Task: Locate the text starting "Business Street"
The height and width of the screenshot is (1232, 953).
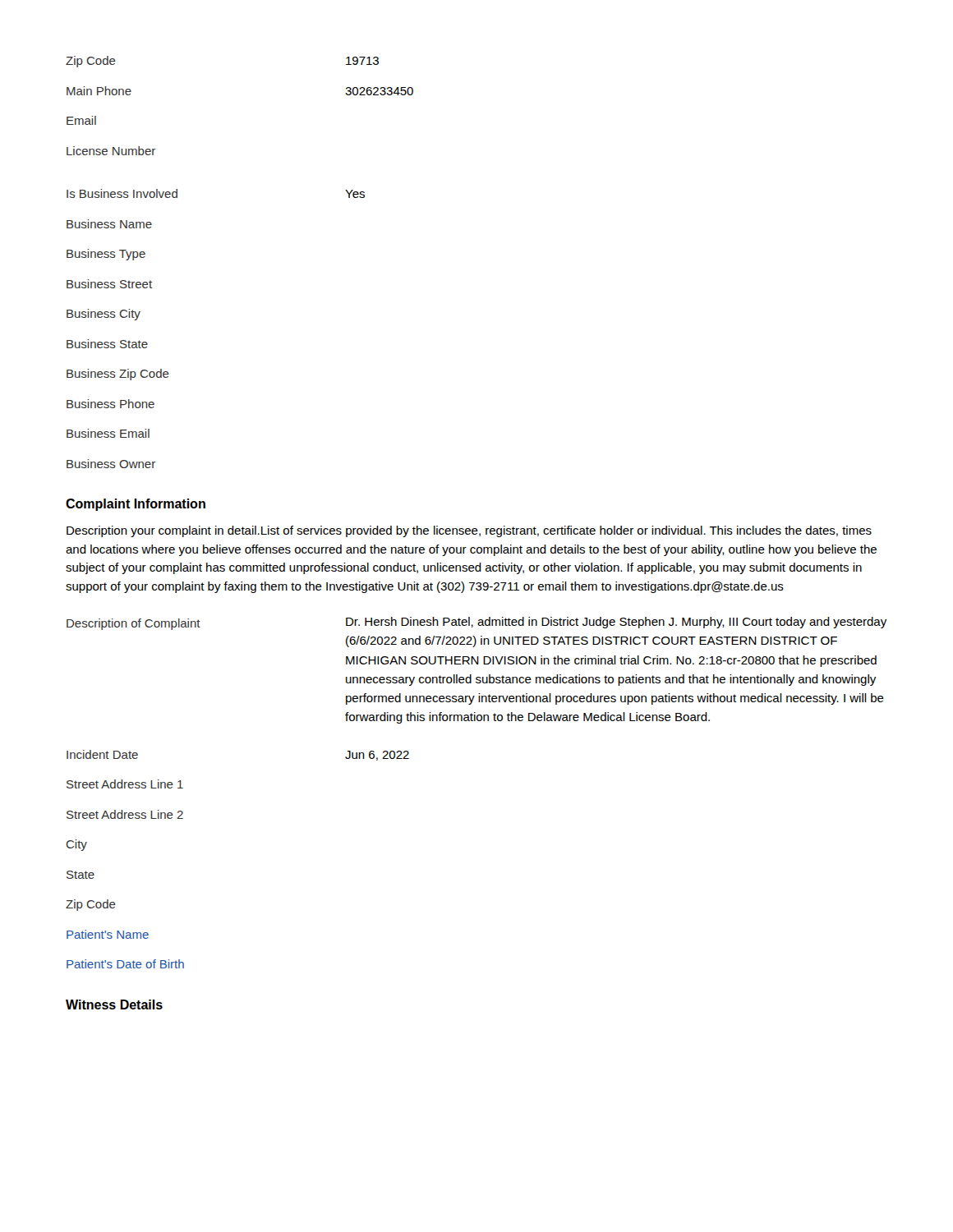Action: pyautogui.click(x=109, y=284)
